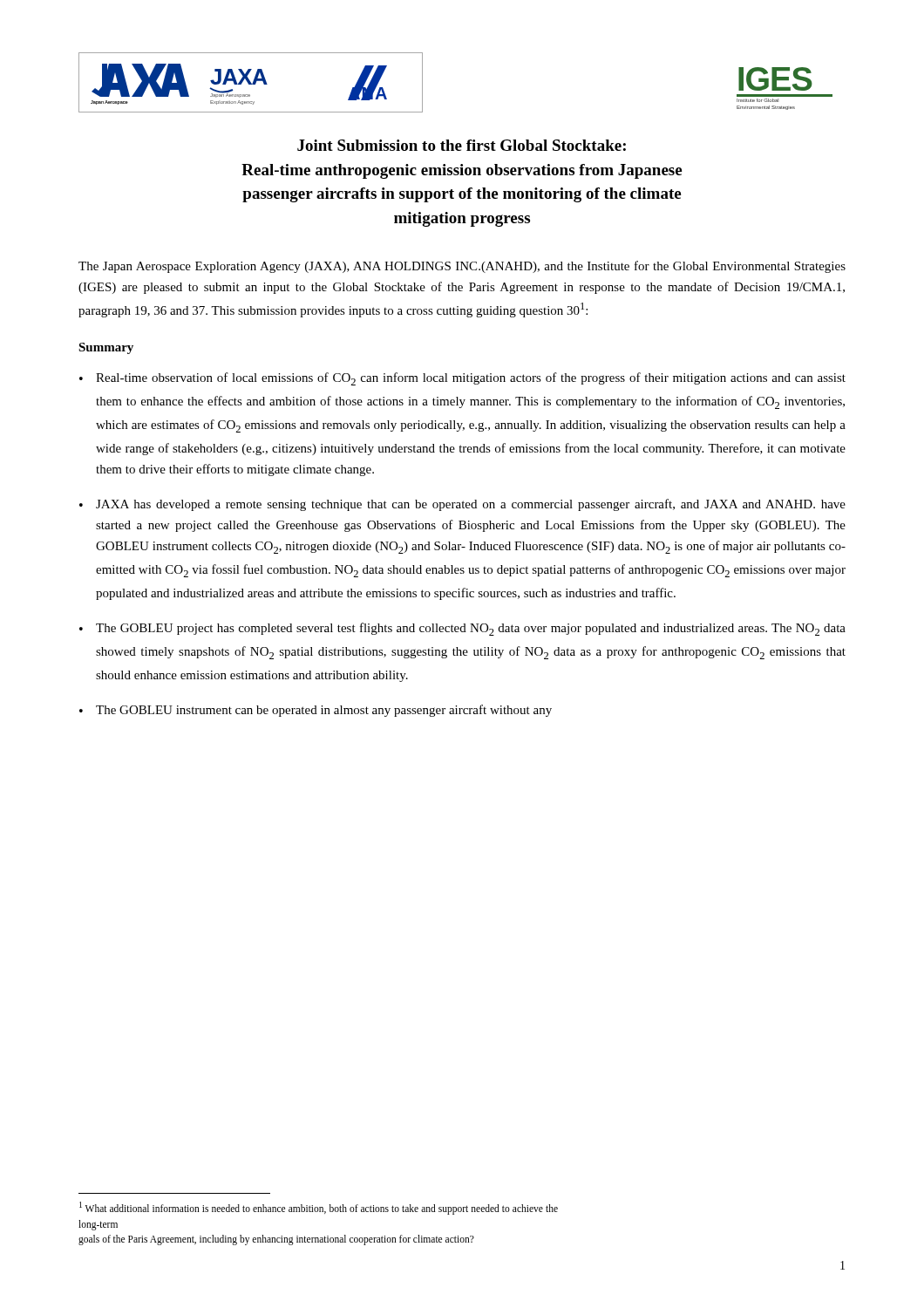Locate the block of text that opens with "1 What additional information is needed"
924x1308 pixels.
[x=318, y=1222]
